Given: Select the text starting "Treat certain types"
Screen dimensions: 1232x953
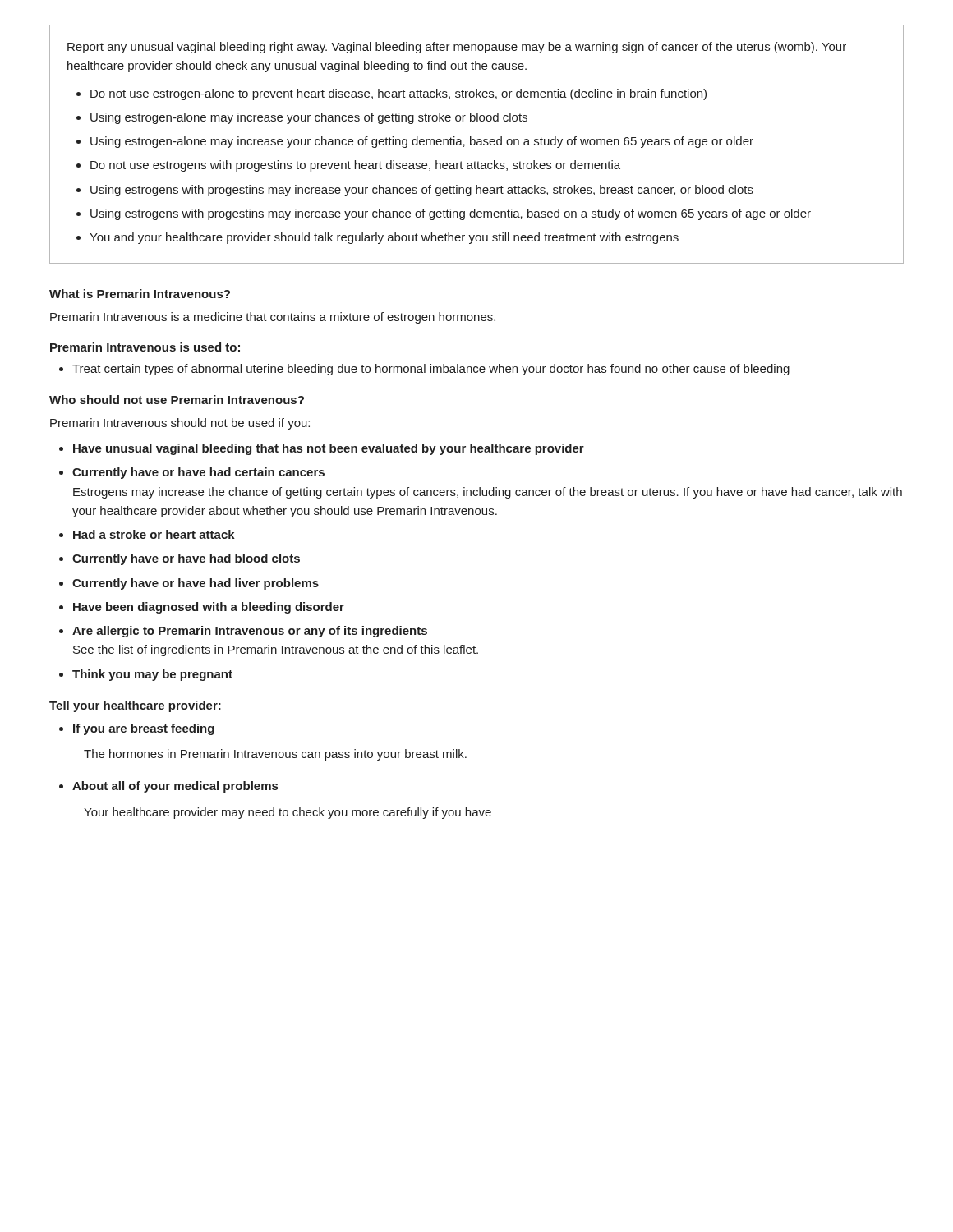Looking at the screenshot, I should [431, 368].
